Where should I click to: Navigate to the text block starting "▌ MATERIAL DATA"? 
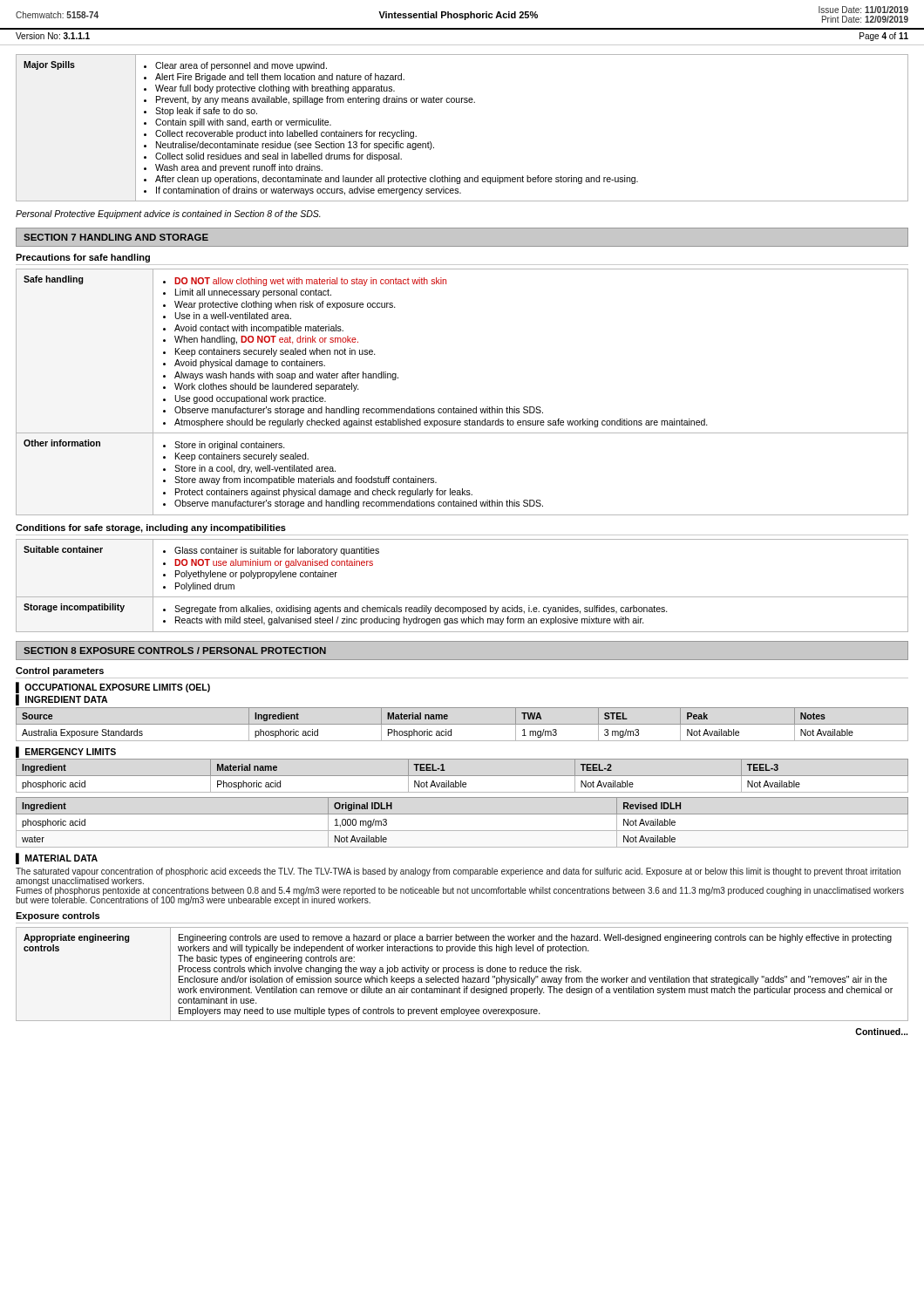pyautogui.click(x=57, y=858)
